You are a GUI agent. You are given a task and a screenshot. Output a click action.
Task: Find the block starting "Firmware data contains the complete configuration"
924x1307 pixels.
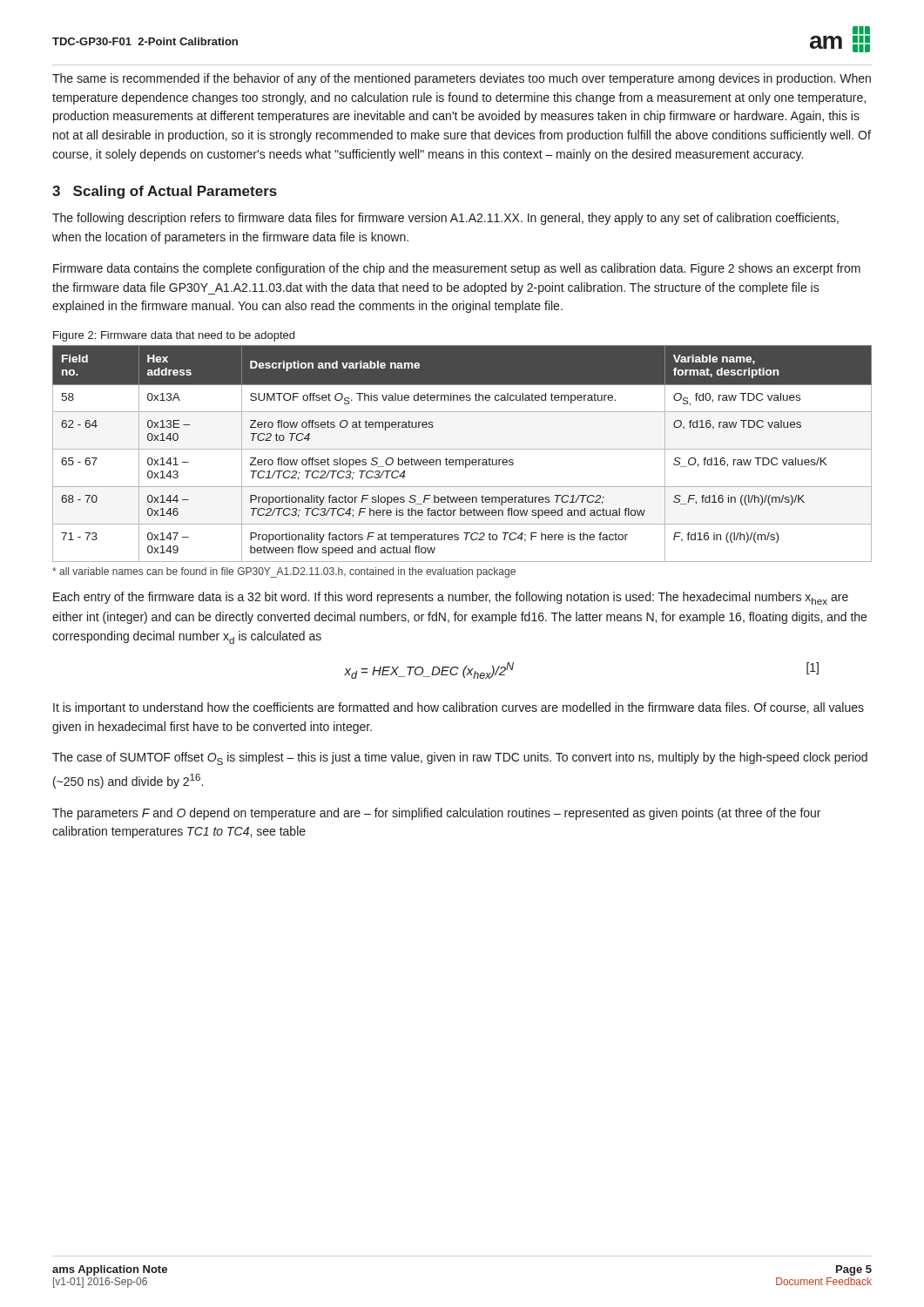[457, 287]
